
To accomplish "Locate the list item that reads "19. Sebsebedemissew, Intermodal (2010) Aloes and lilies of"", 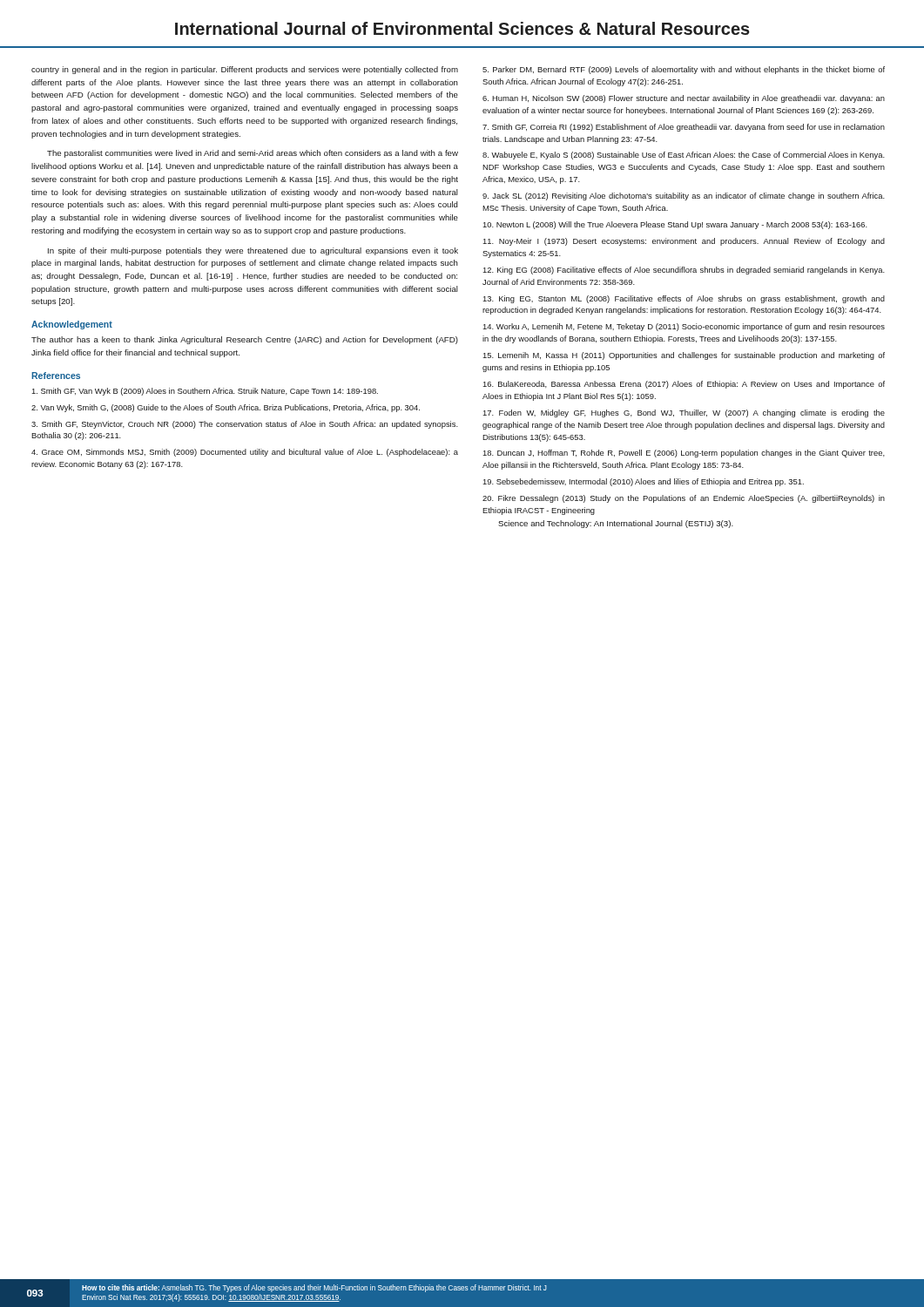I will point(643,482).
